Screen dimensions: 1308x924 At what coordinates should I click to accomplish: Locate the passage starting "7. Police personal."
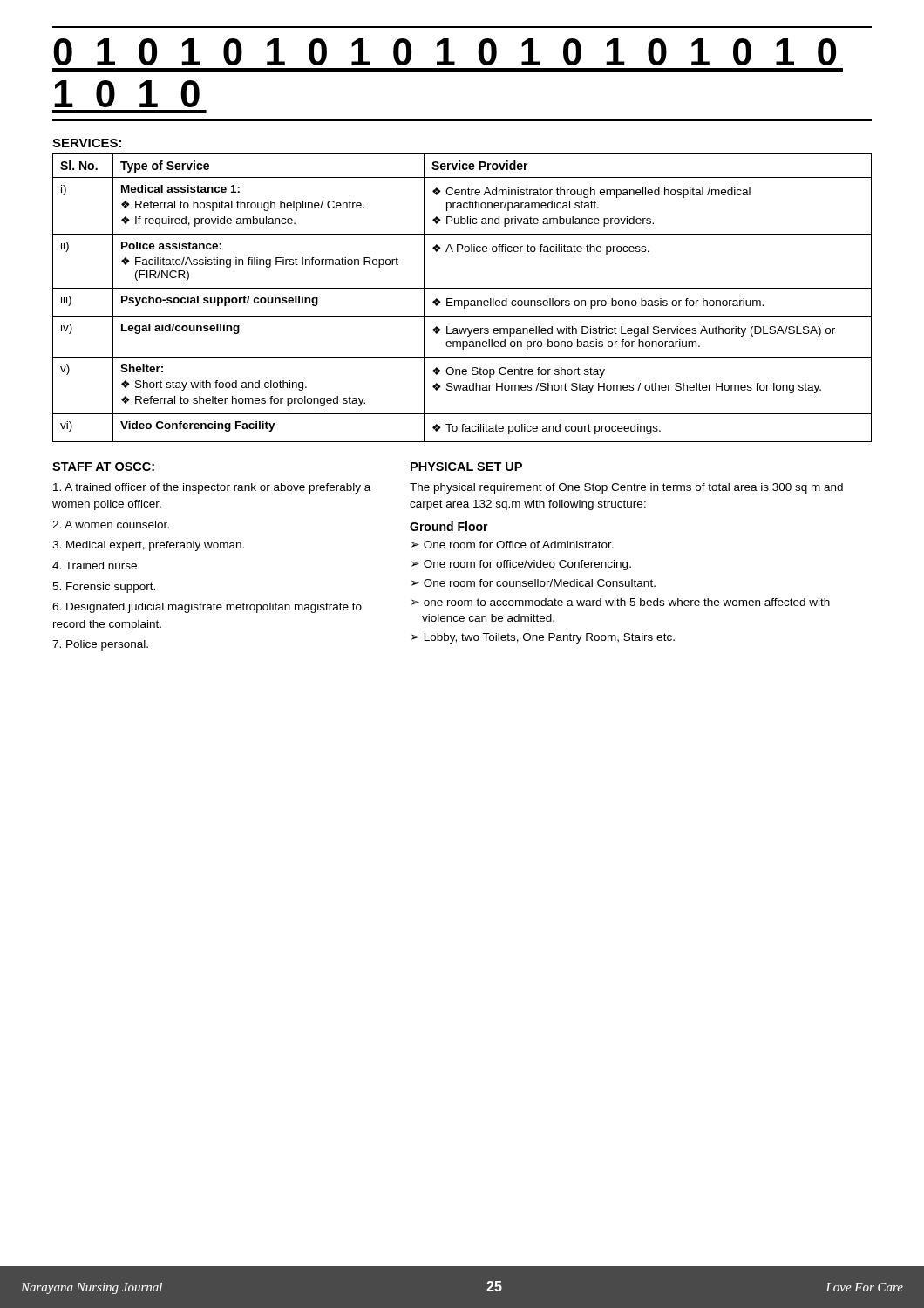pos(100,645)
